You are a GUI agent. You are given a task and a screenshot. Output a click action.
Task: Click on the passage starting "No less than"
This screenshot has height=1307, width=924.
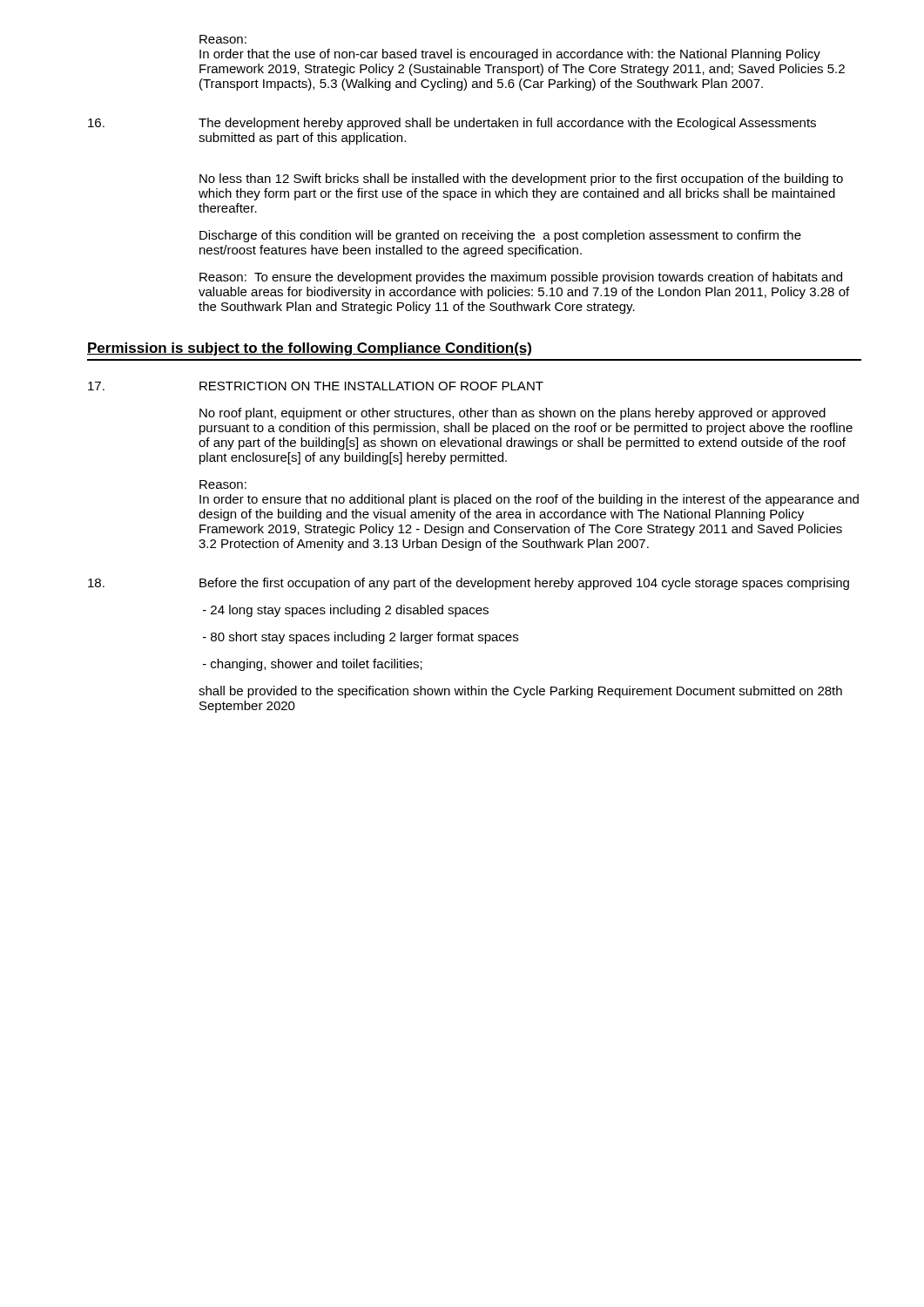[x=530, y=193]
